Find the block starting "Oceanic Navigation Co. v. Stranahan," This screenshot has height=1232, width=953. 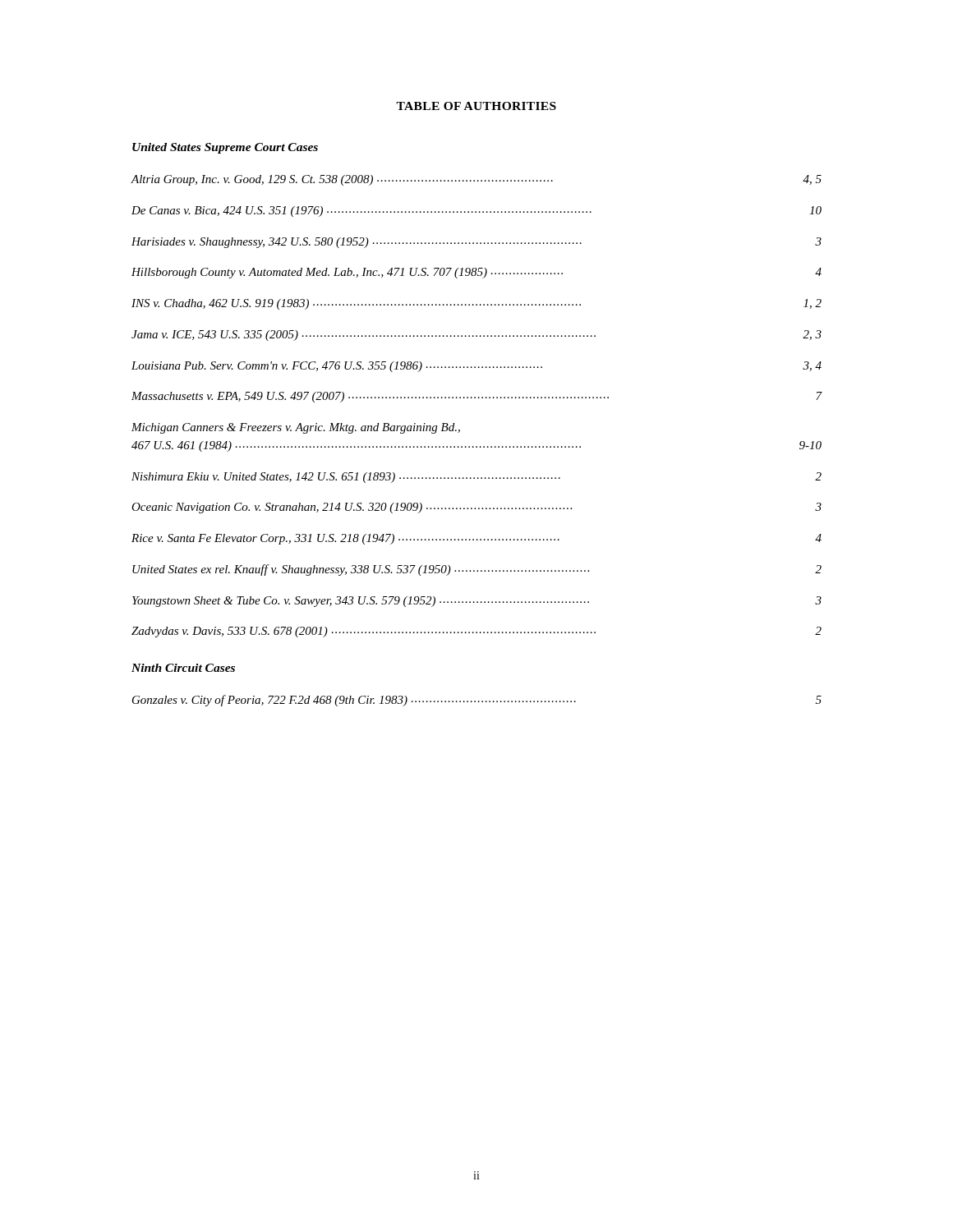[476, 508]
